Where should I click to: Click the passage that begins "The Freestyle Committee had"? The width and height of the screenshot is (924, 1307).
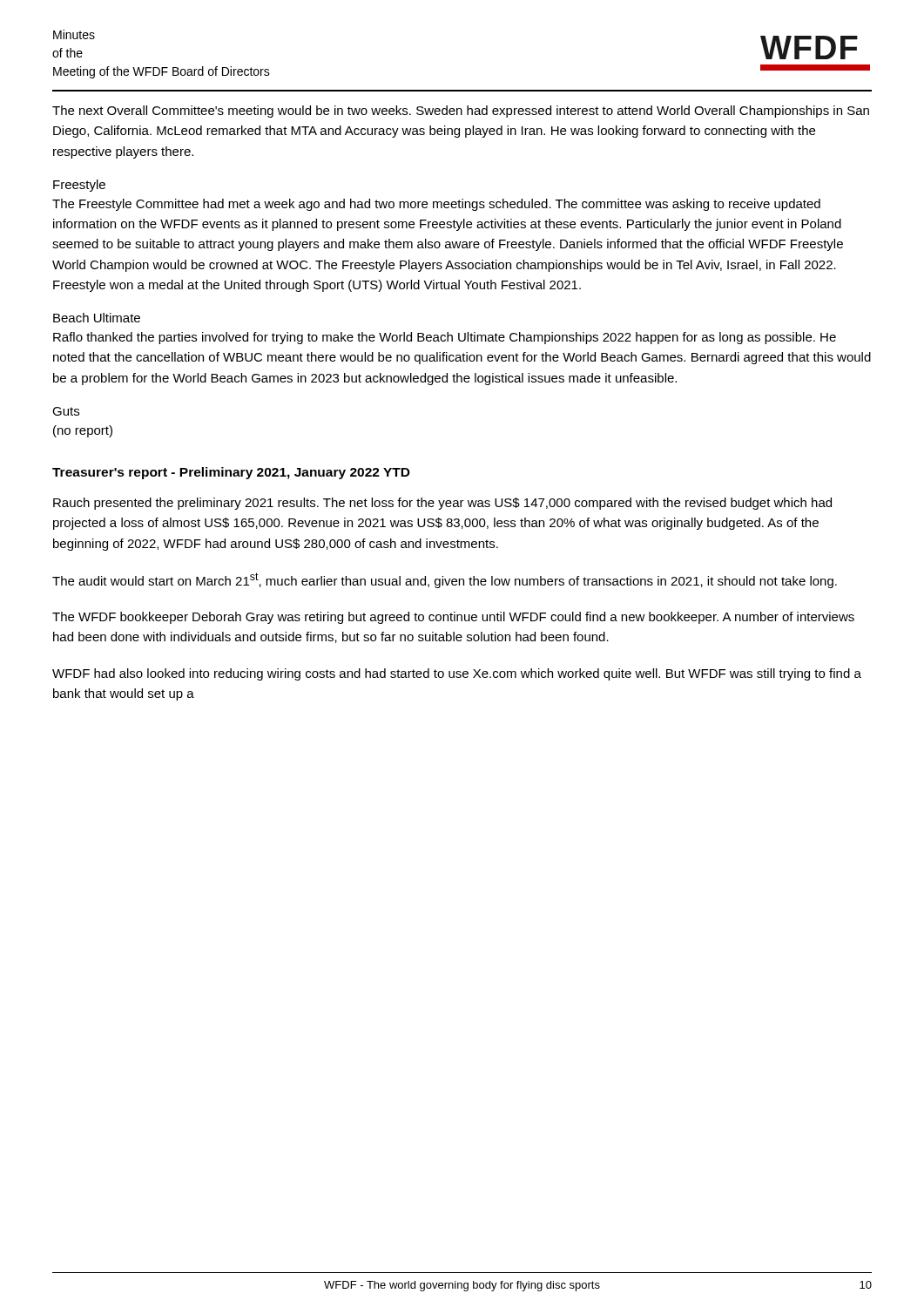point(448,244)
